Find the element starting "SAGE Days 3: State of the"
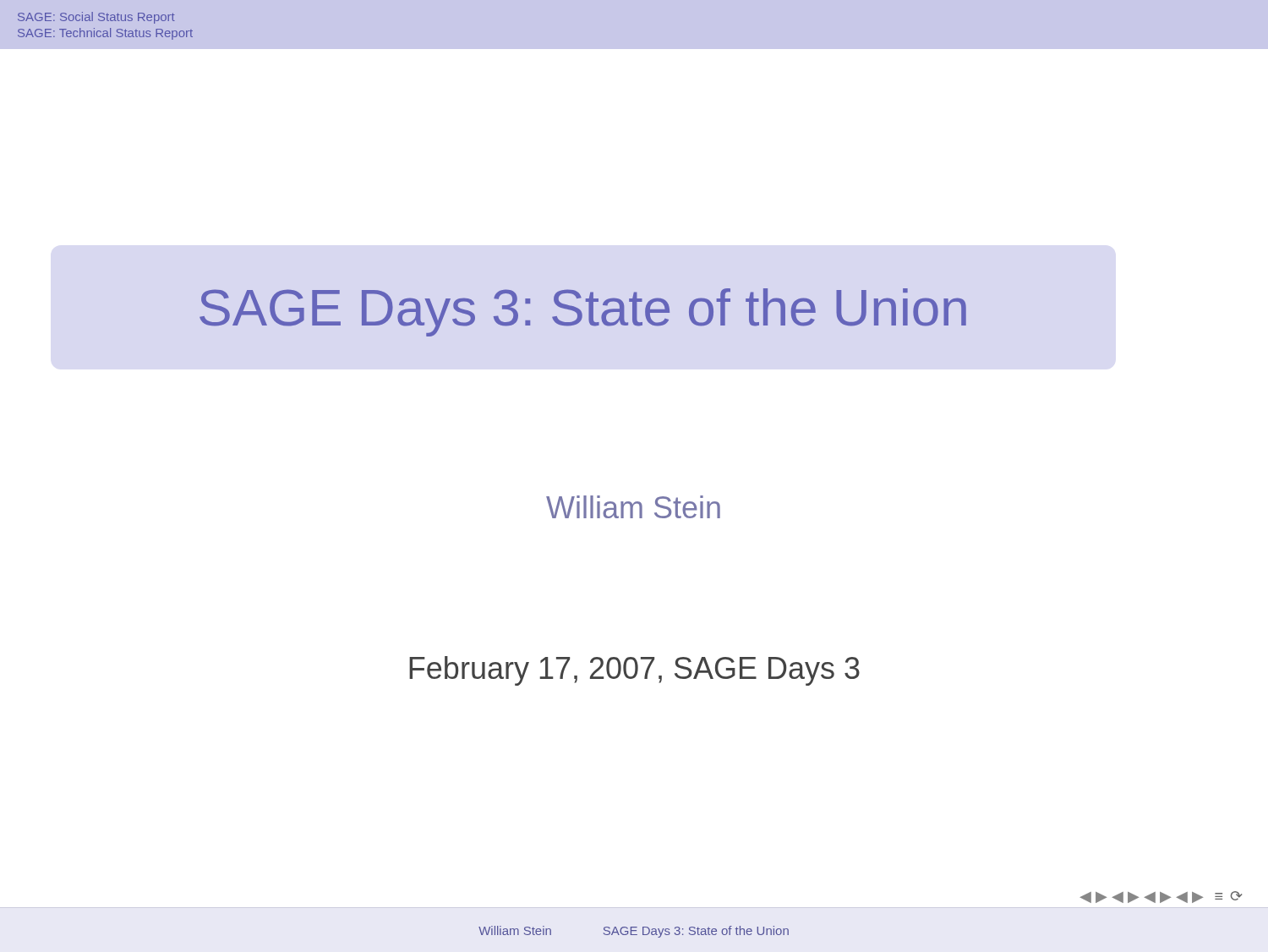1268x952 pixels. pyautogui.click(x=583, y=307)
